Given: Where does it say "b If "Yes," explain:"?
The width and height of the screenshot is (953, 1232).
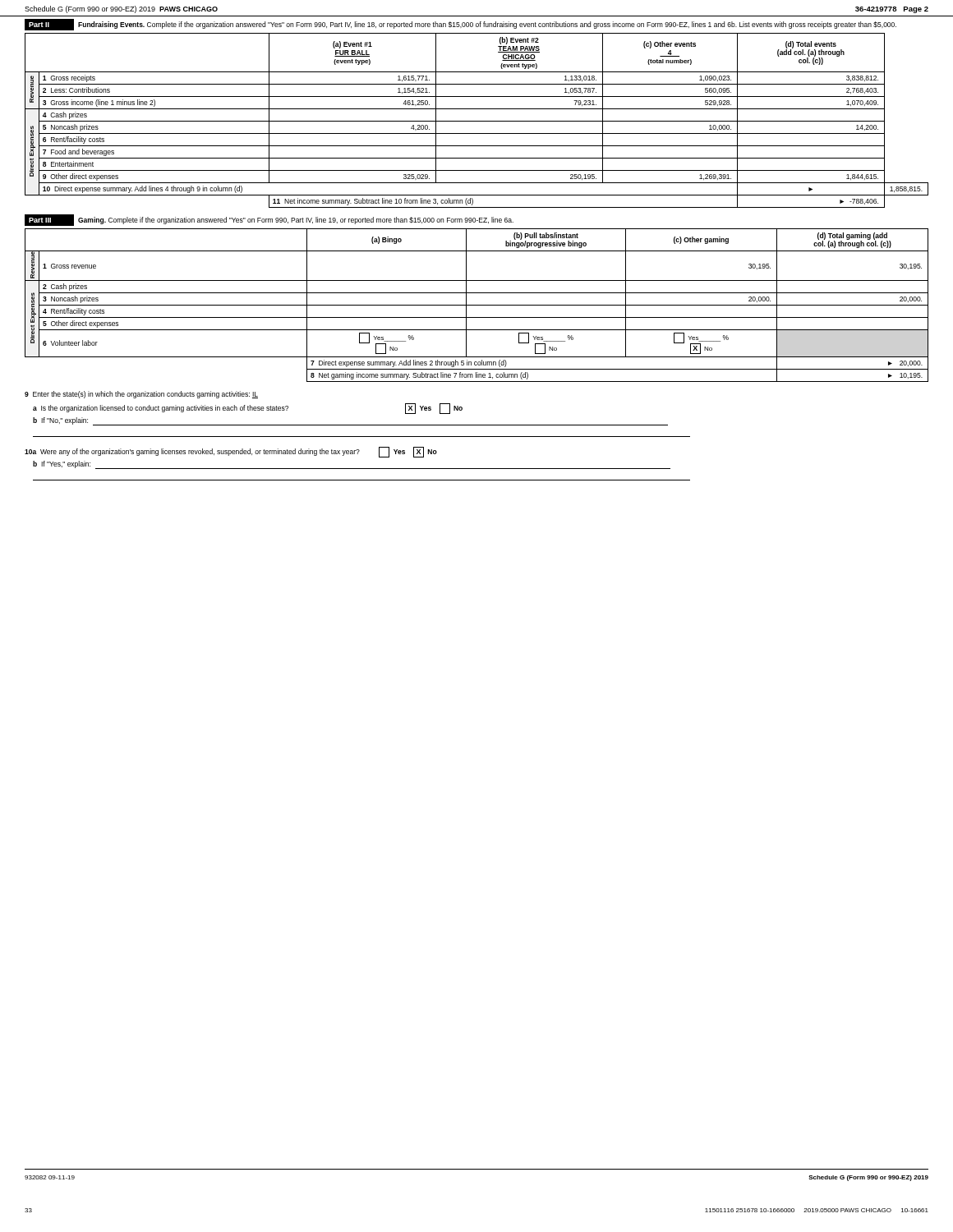Looking at the screenshot, I should pyautogui.click(x=352, y=465).
